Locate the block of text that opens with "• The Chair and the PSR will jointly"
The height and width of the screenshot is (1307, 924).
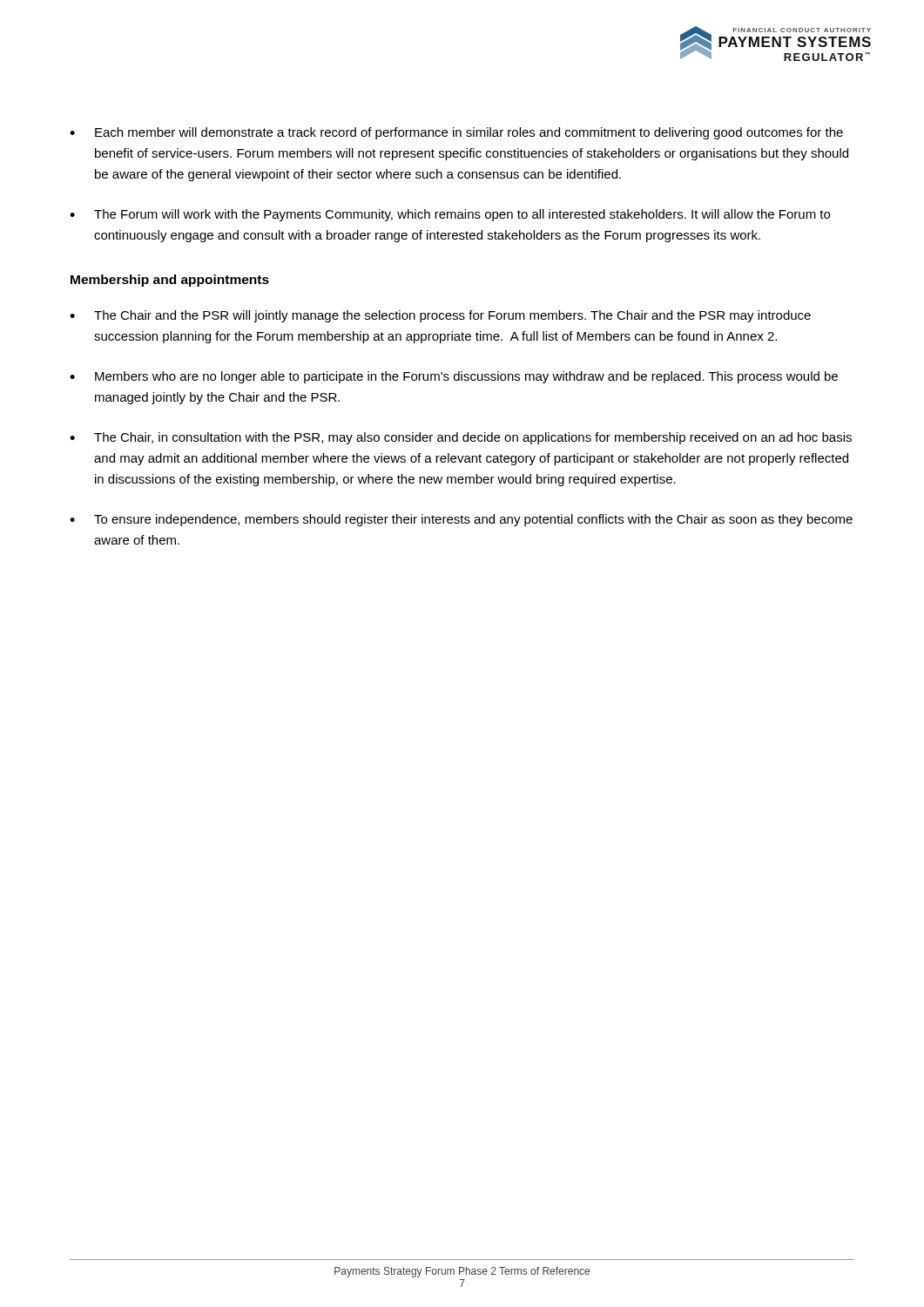[462, 326]
